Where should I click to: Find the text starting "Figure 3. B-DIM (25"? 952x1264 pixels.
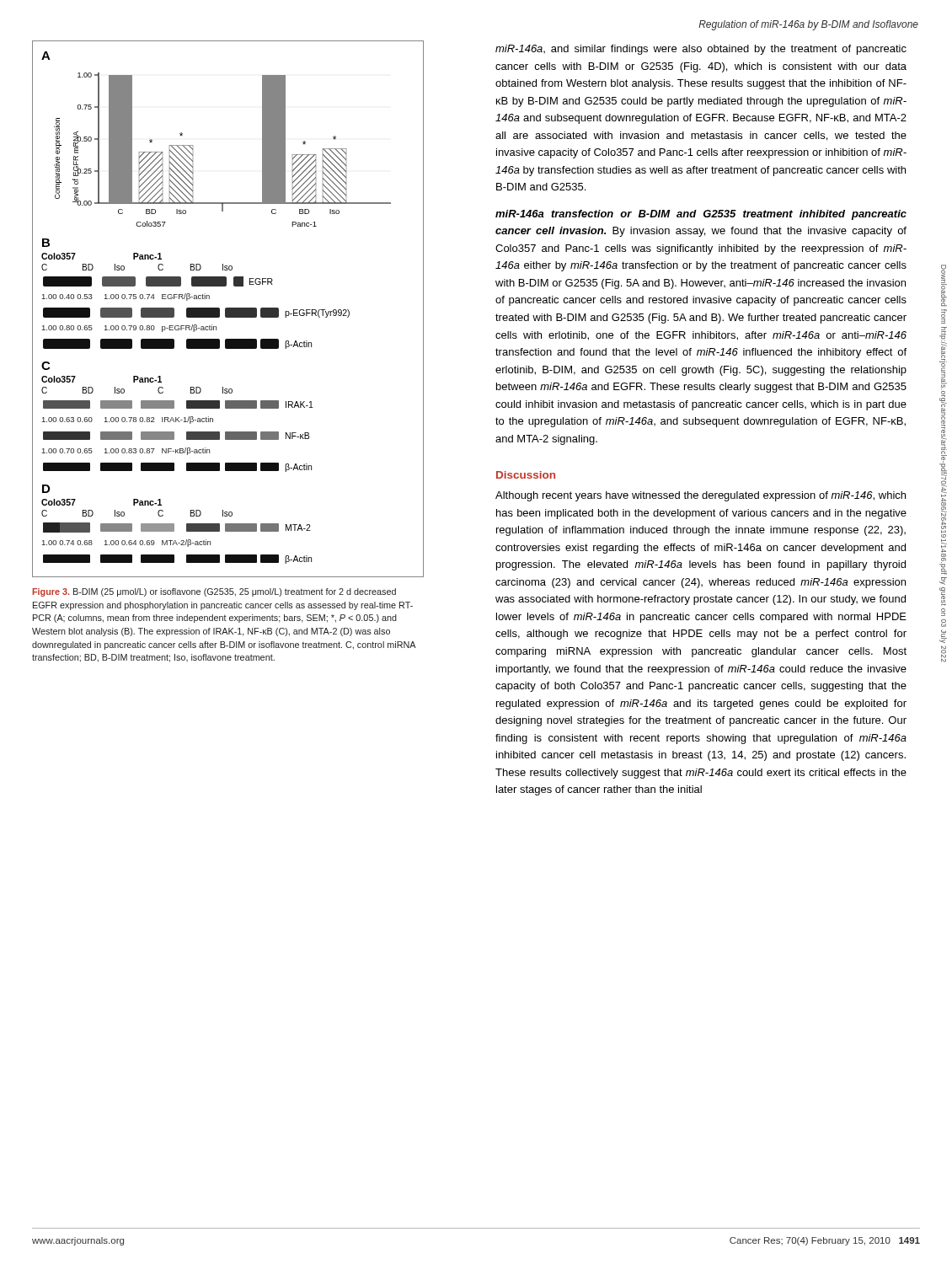click(224, 624)
